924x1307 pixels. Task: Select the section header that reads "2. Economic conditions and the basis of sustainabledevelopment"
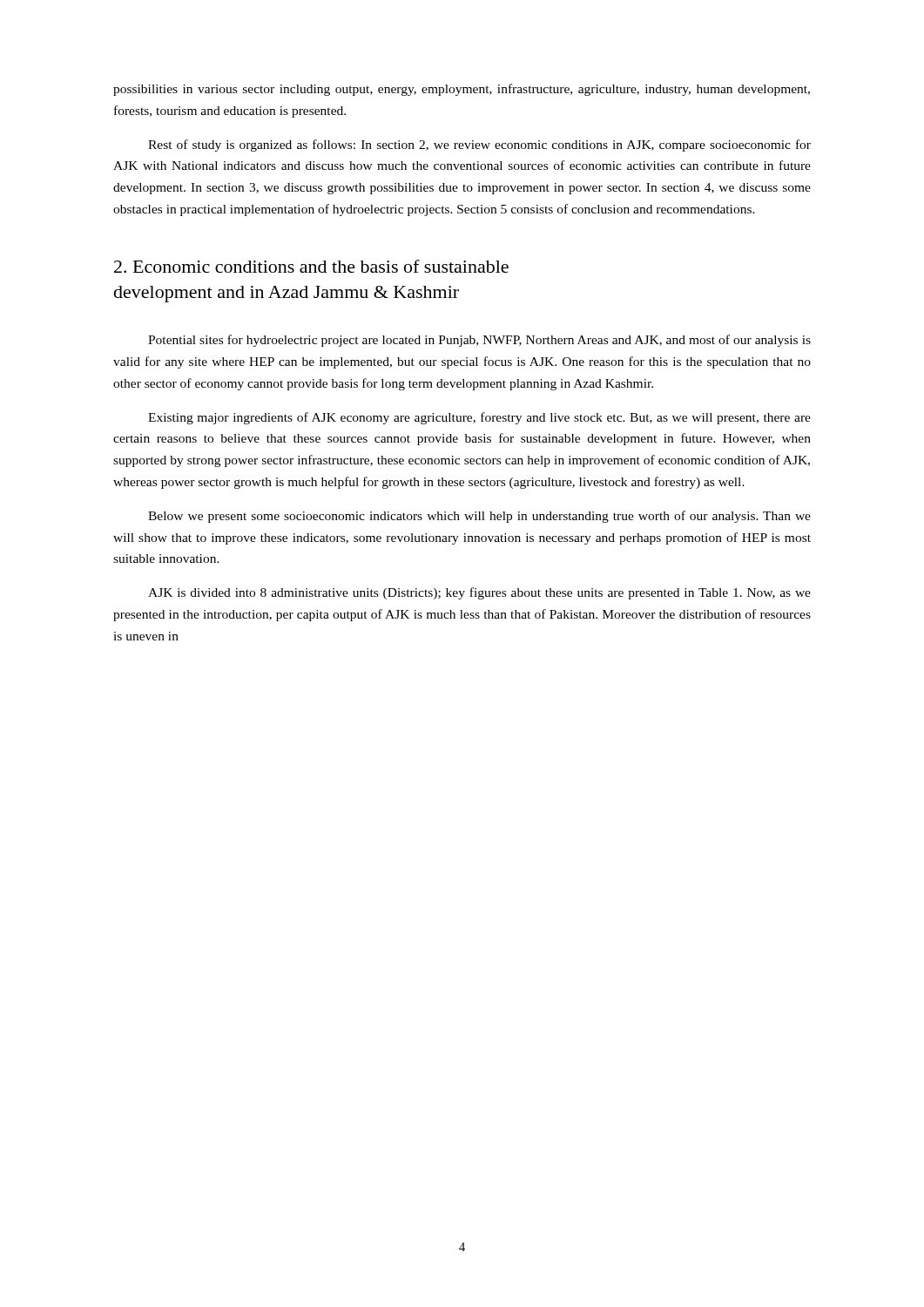click(311, 279)
